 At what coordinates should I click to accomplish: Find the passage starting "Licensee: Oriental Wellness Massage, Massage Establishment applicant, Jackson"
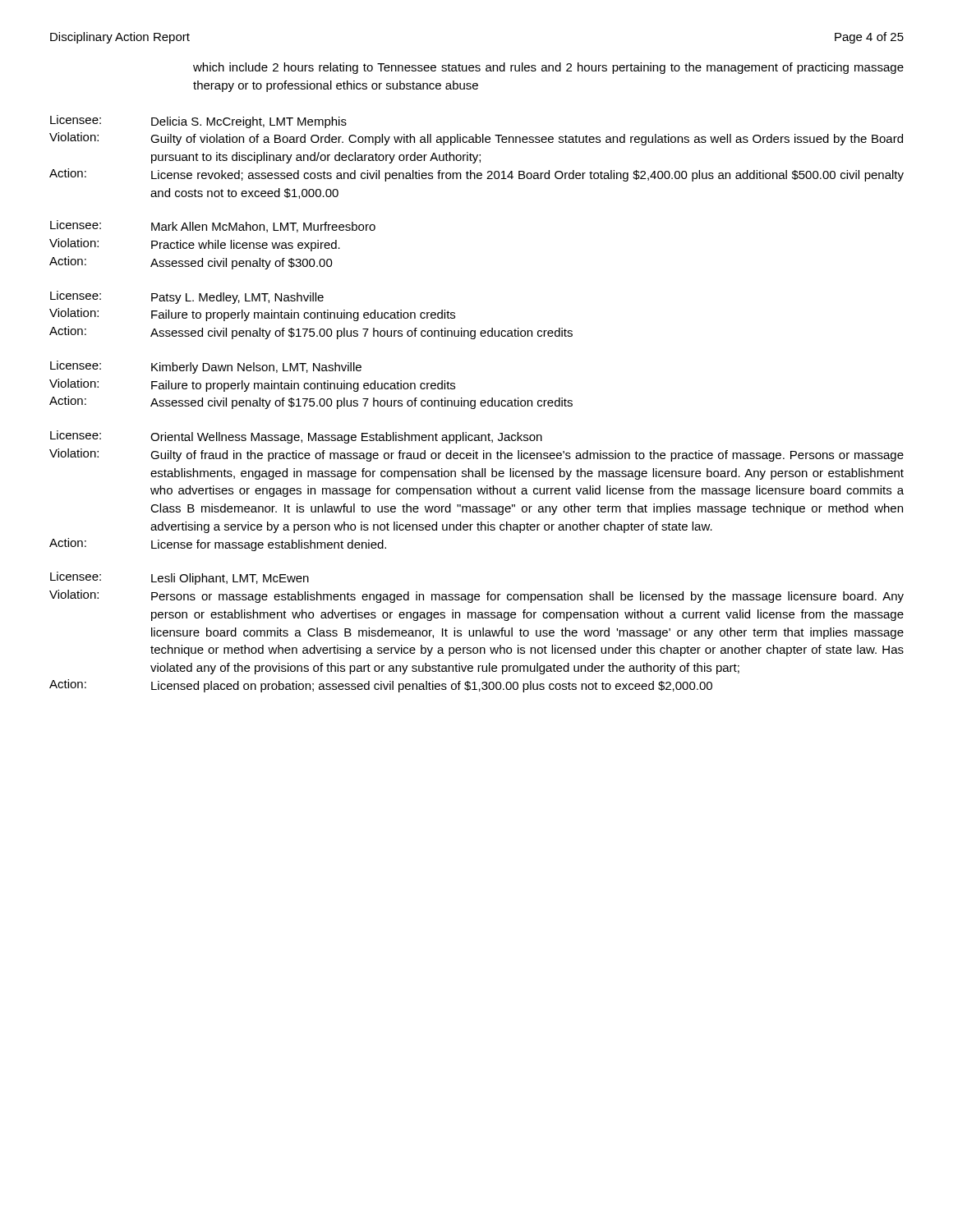tap(476, 490)
